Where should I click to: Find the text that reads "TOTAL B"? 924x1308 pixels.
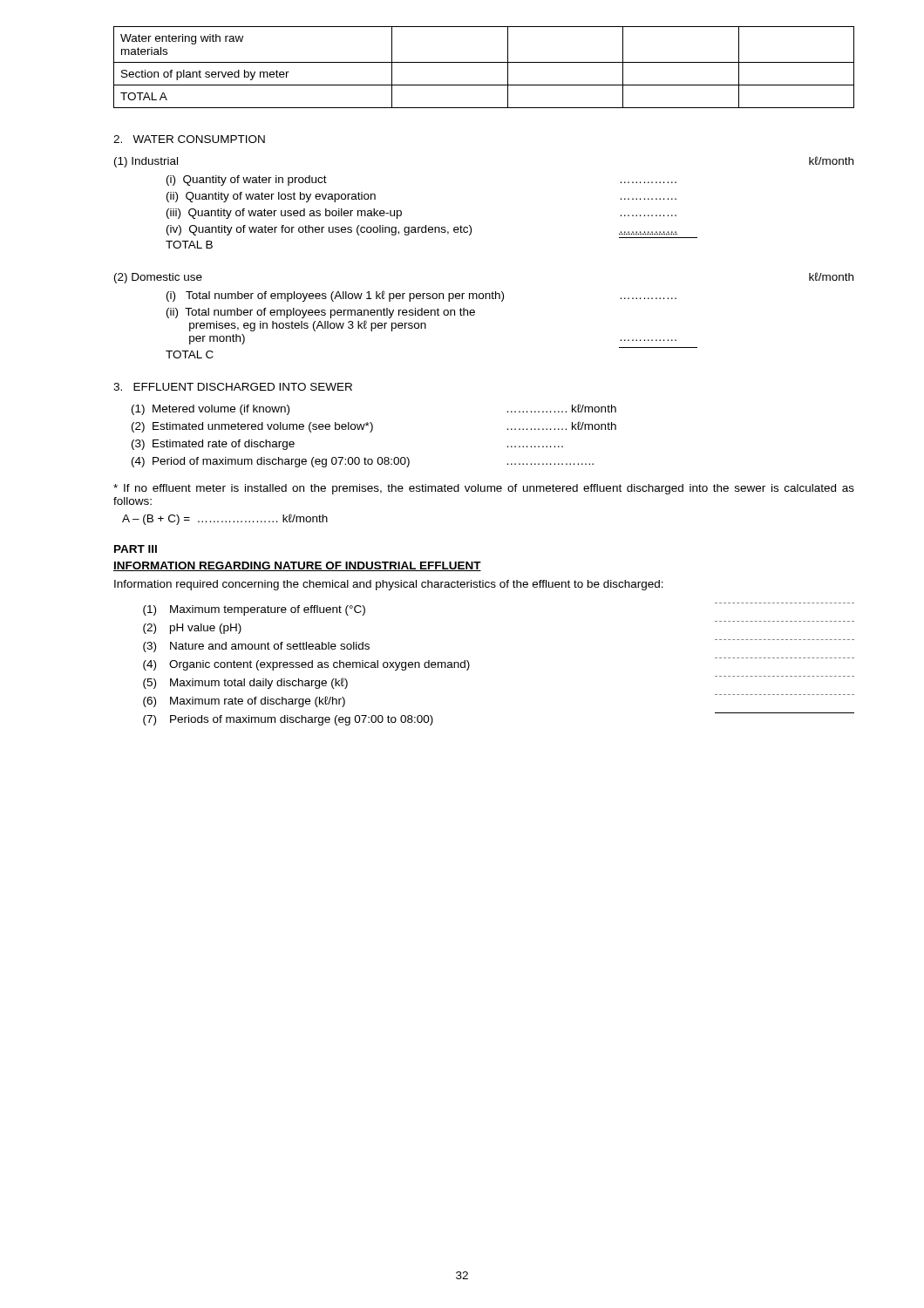point(189,245)
